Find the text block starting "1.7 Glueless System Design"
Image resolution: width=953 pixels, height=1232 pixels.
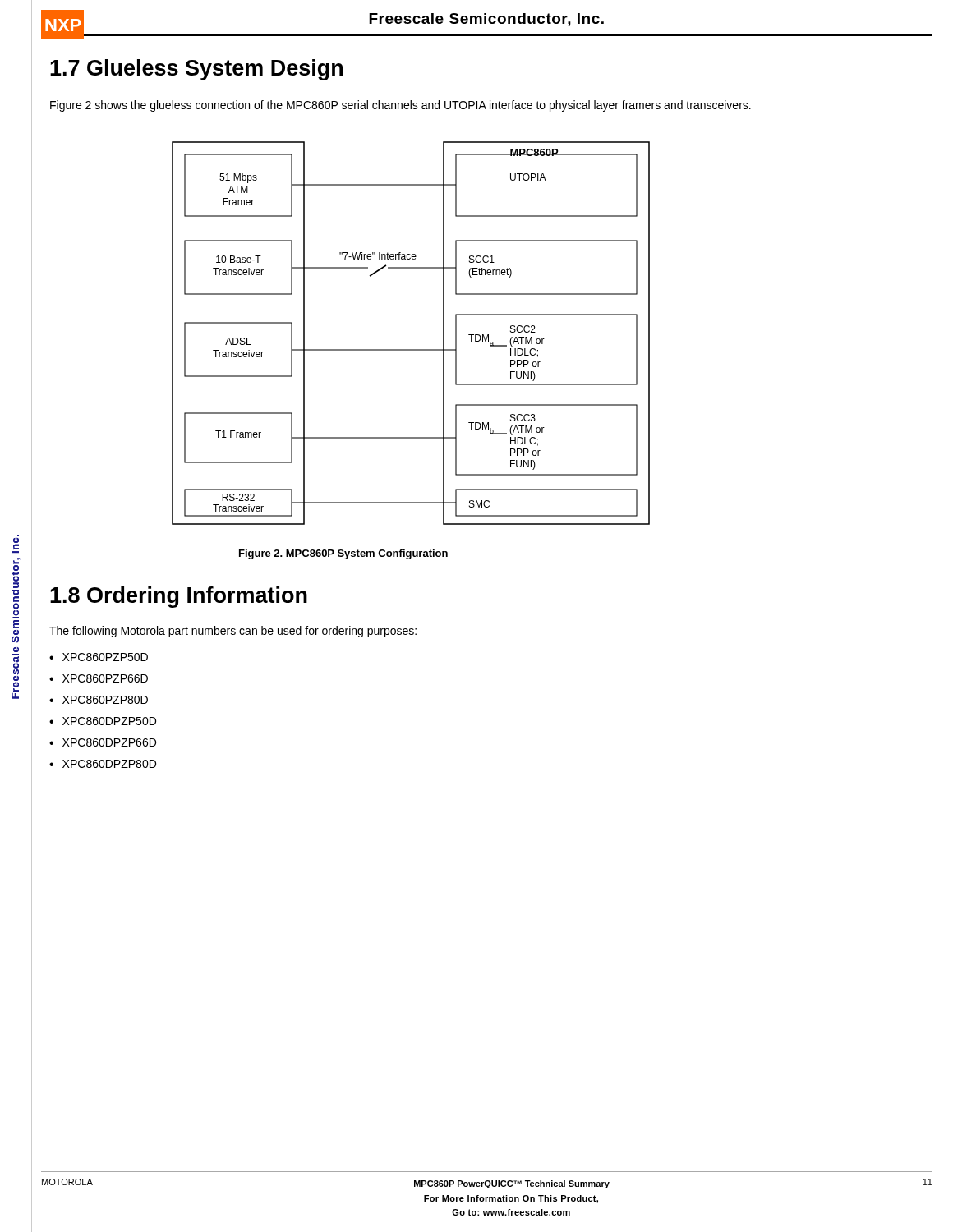coord(197,68)
